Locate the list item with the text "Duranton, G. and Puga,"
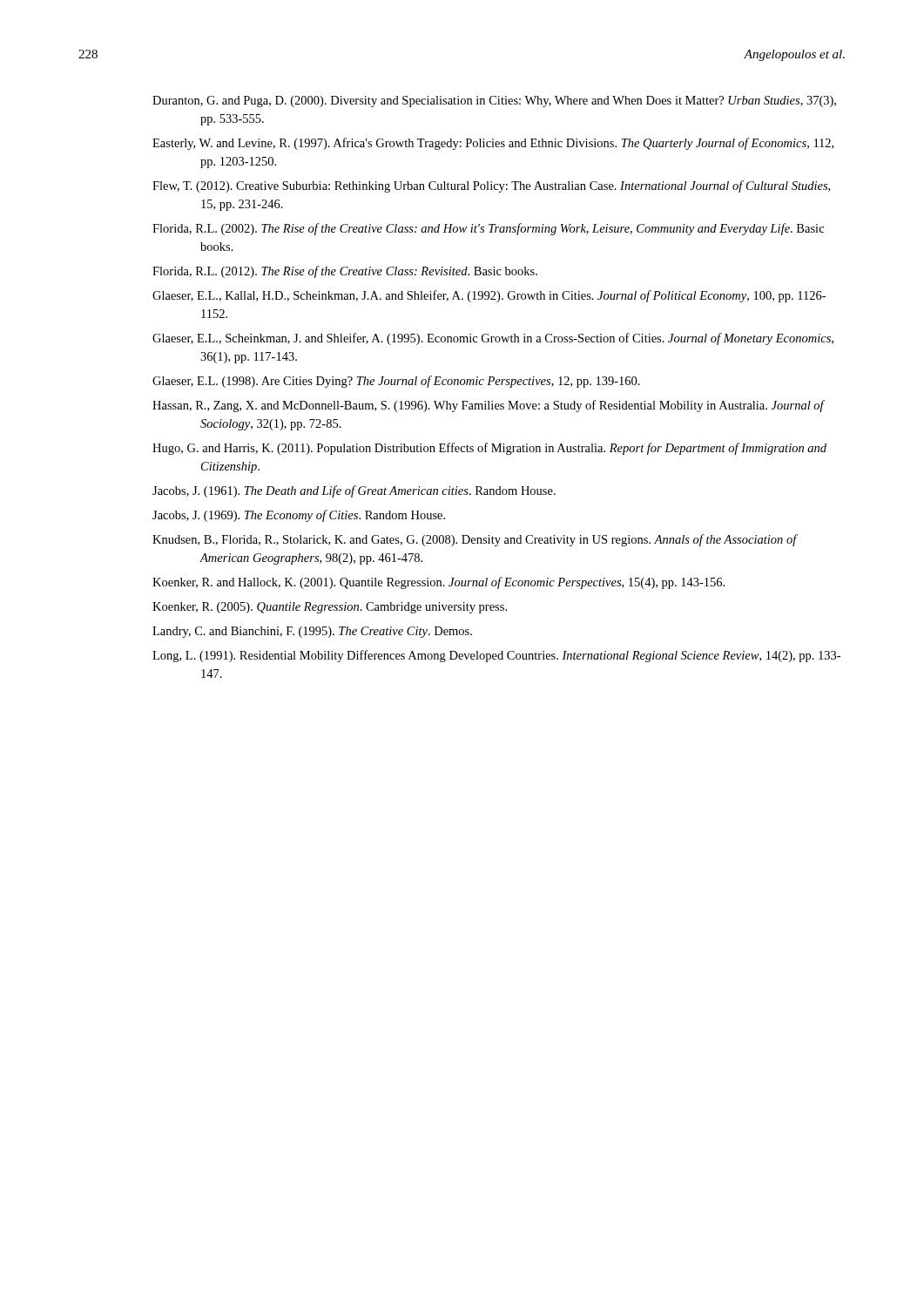The width and height of the screenshot is (924, 1307). (x=495, y=109)
